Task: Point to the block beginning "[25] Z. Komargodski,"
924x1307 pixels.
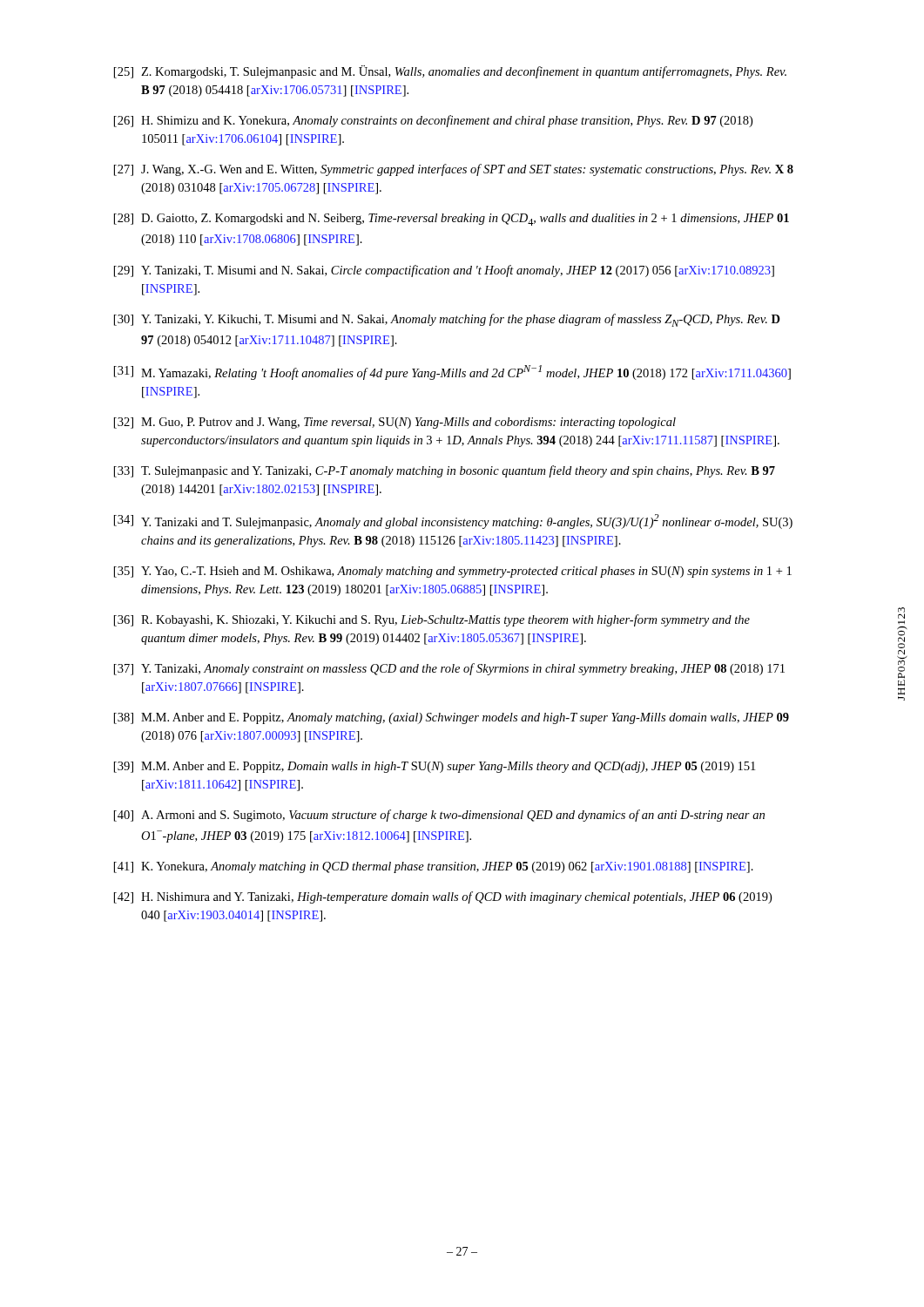Action: click(x=445, y=81)
